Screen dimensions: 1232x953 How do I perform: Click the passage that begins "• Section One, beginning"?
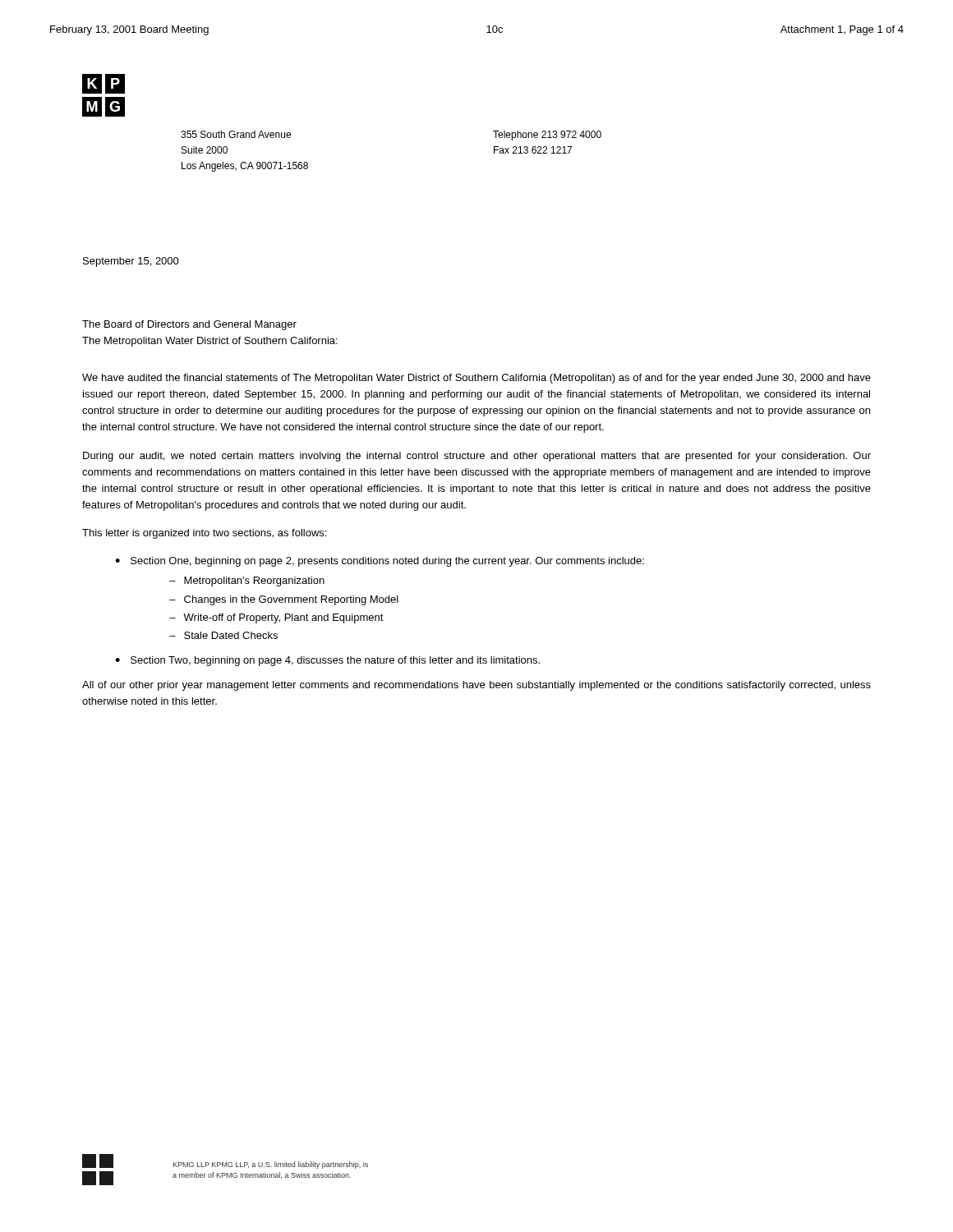[380, 562]
